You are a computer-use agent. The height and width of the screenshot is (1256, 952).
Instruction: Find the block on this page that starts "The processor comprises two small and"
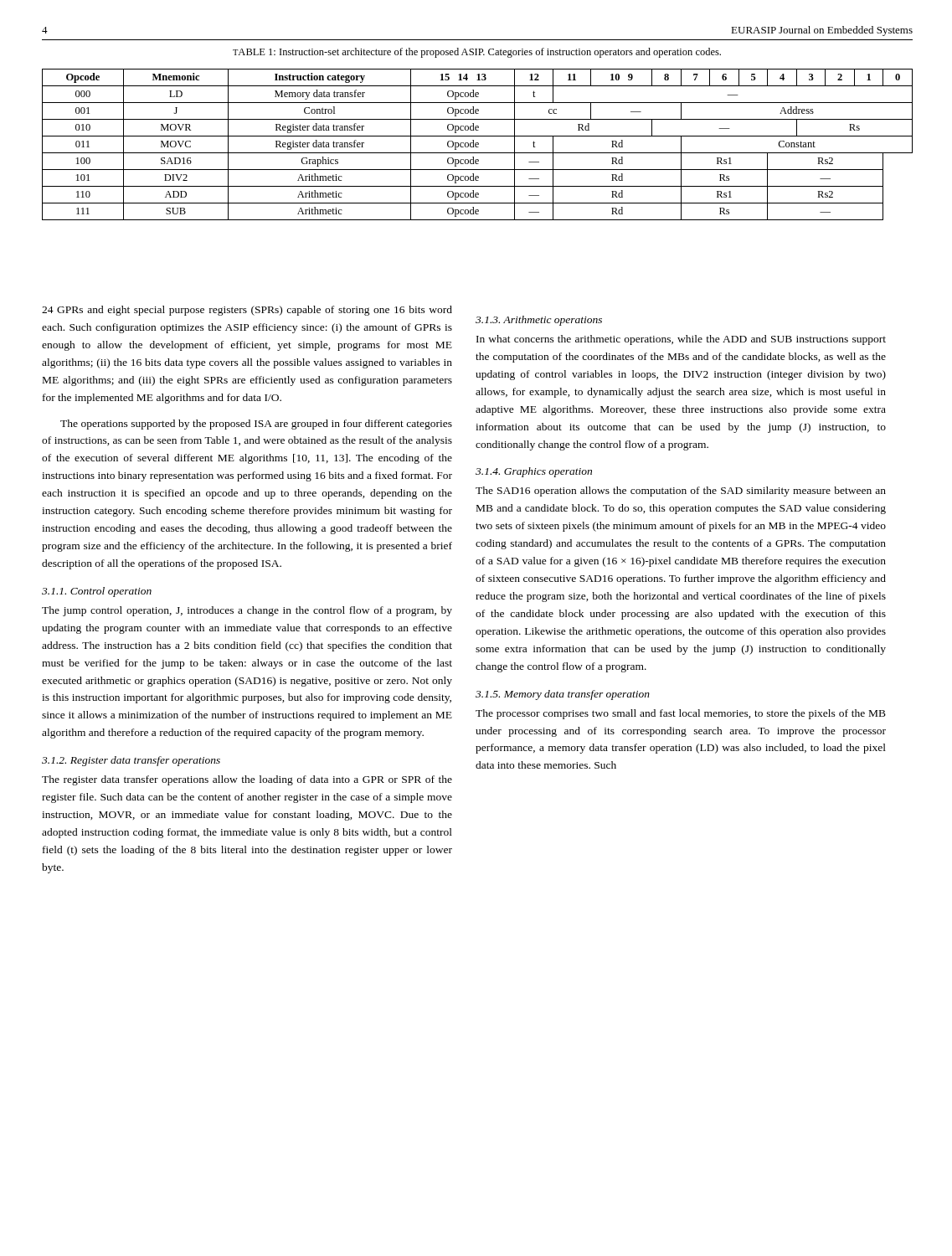click(x=681, y=740)
